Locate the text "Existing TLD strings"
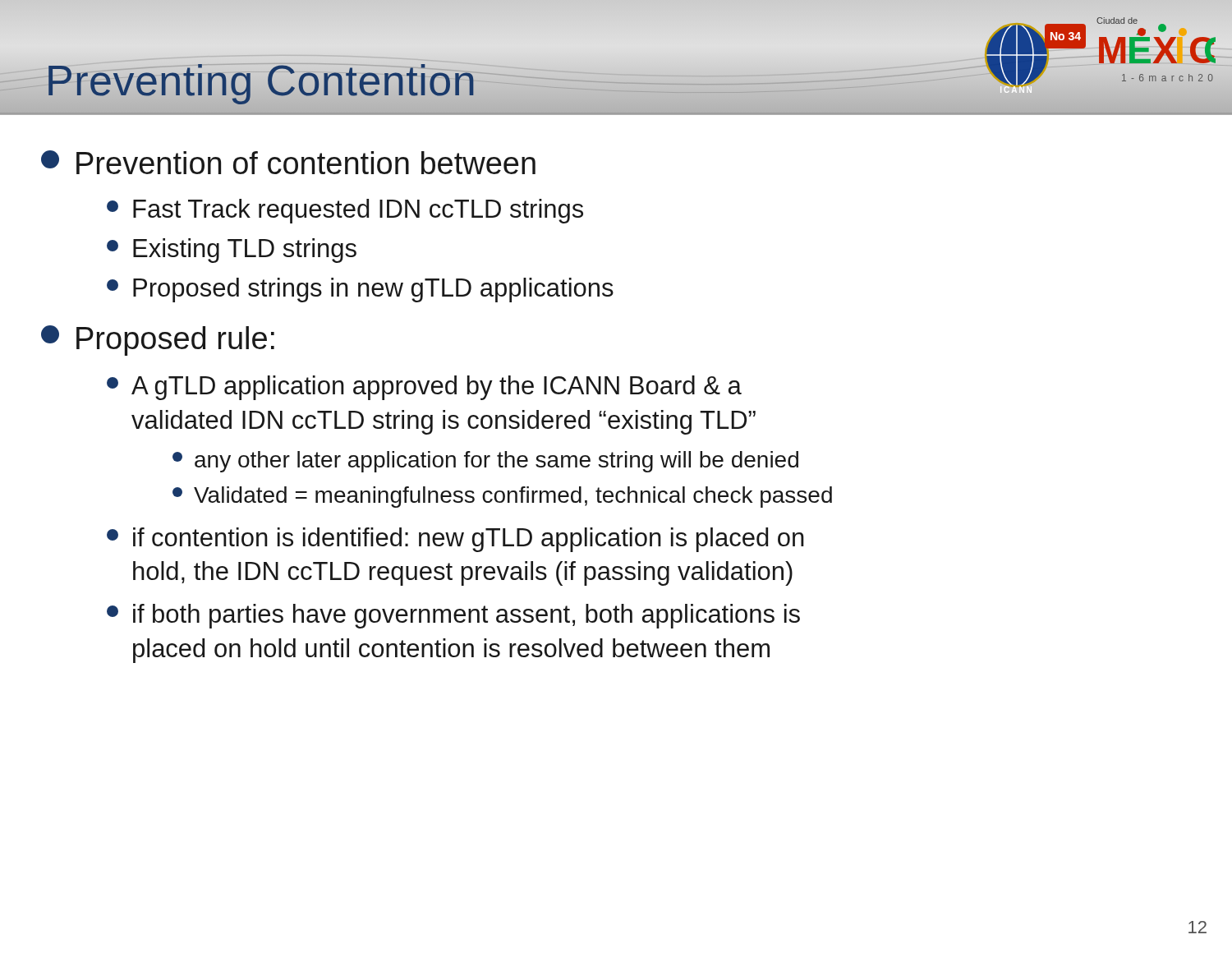Viewport: 1232px width, 953px height. pos(232,249)
